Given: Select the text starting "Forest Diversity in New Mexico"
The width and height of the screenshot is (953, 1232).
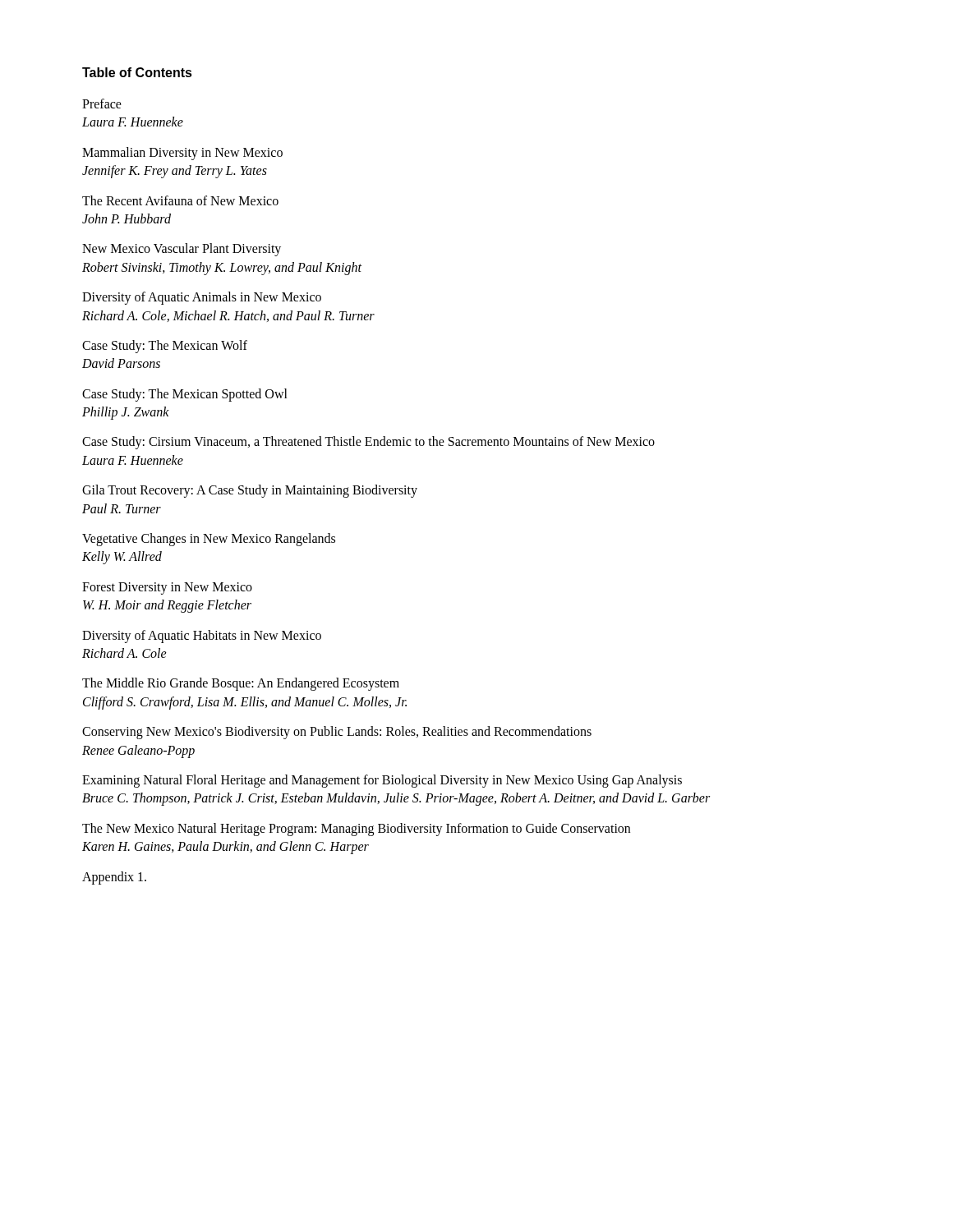Looking at the screenshot, I should [x=167, y=588].
